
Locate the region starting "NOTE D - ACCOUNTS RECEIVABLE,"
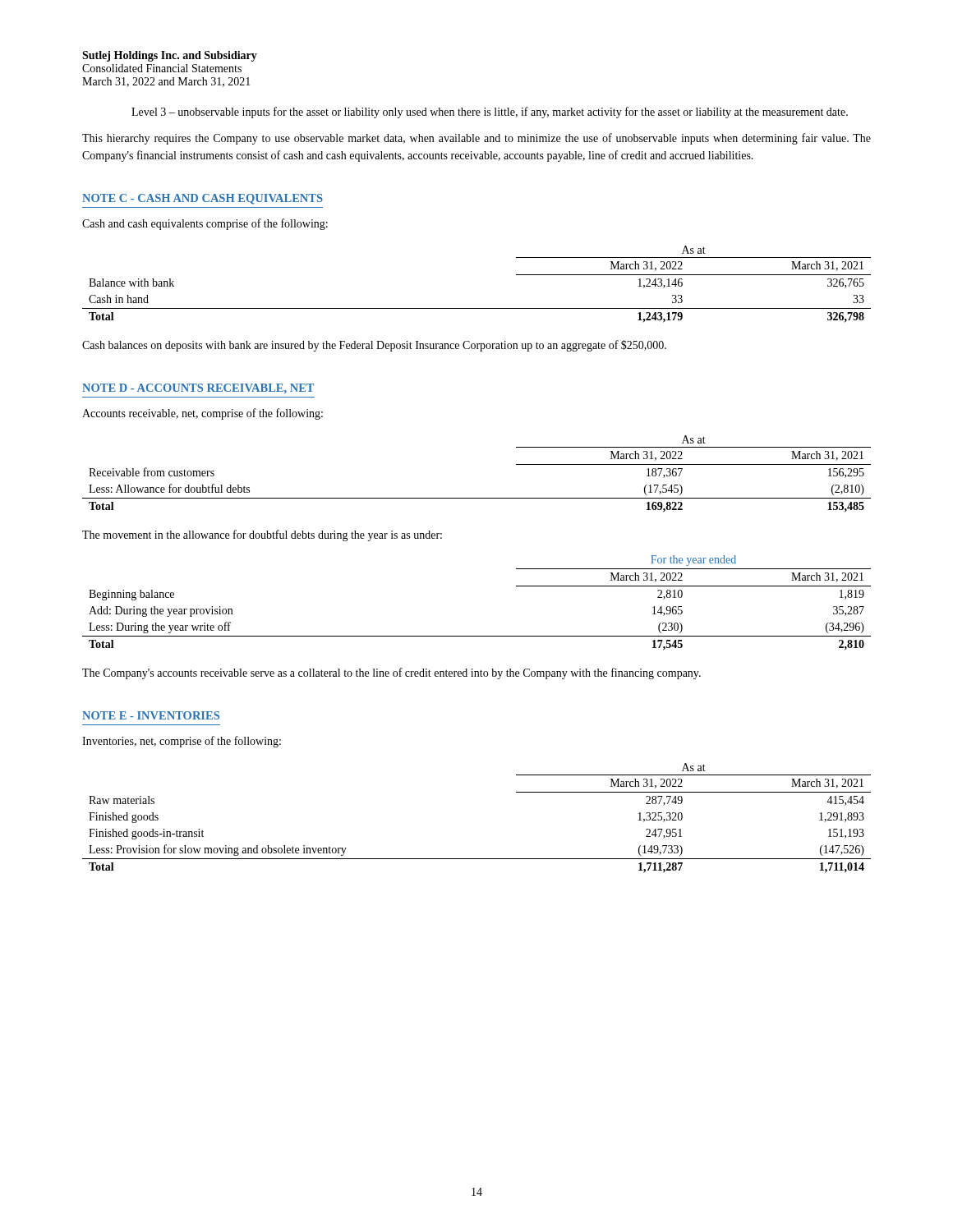tap(198, 389)
